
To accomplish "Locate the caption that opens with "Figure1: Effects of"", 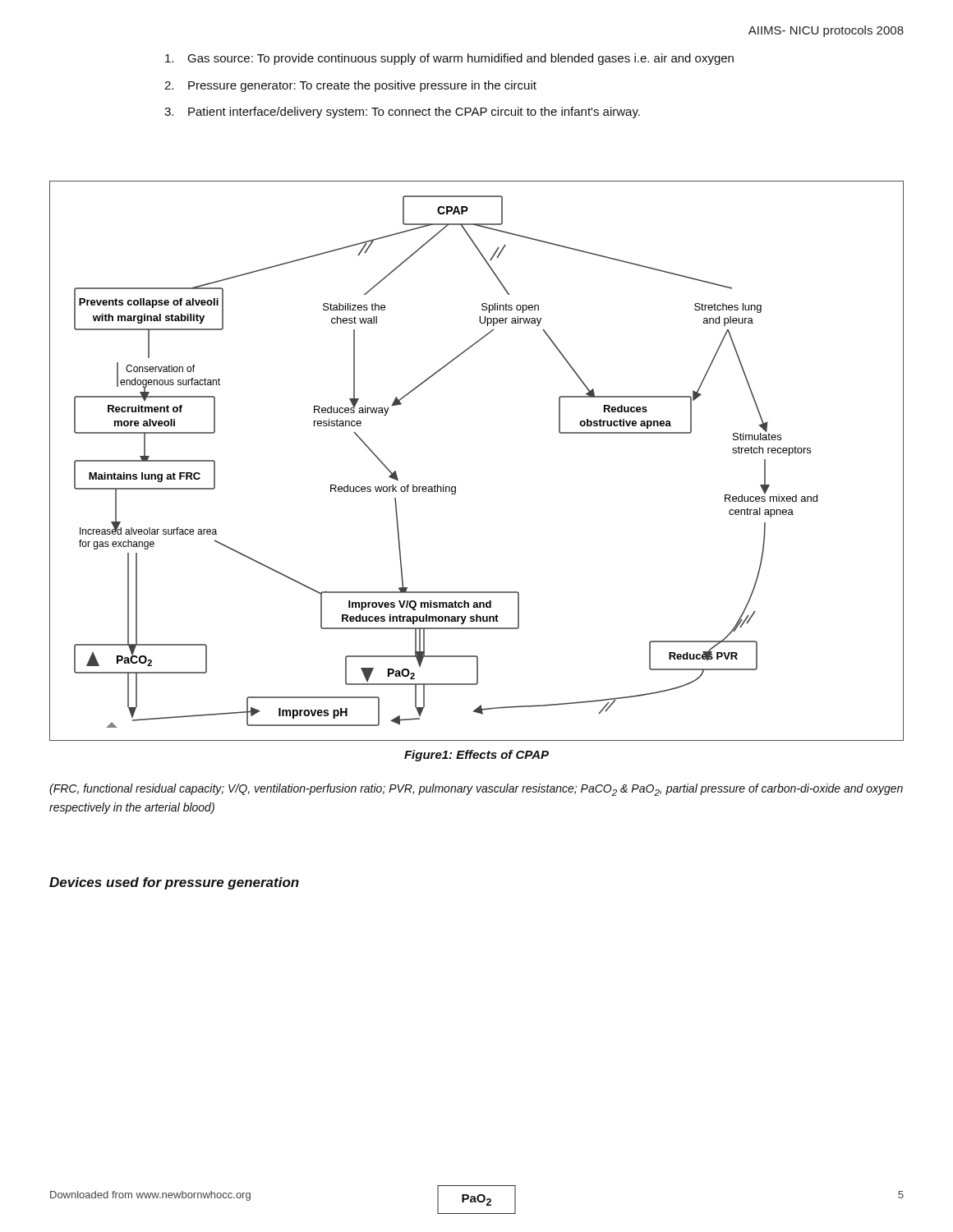I will (476, 754).
